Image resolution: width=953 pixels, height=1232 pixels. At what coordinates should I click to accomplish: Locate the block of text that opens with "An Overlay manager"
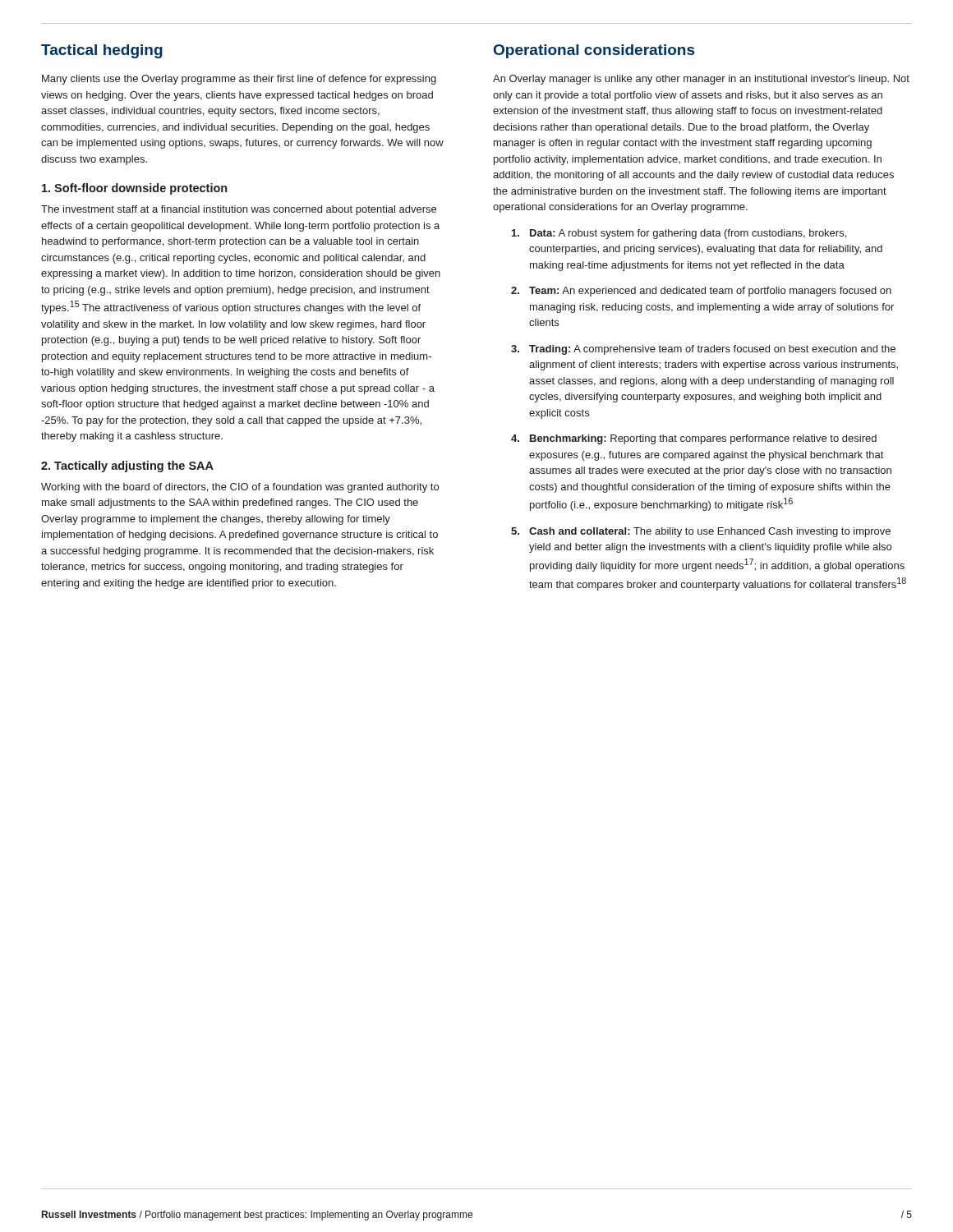point(702,143)
